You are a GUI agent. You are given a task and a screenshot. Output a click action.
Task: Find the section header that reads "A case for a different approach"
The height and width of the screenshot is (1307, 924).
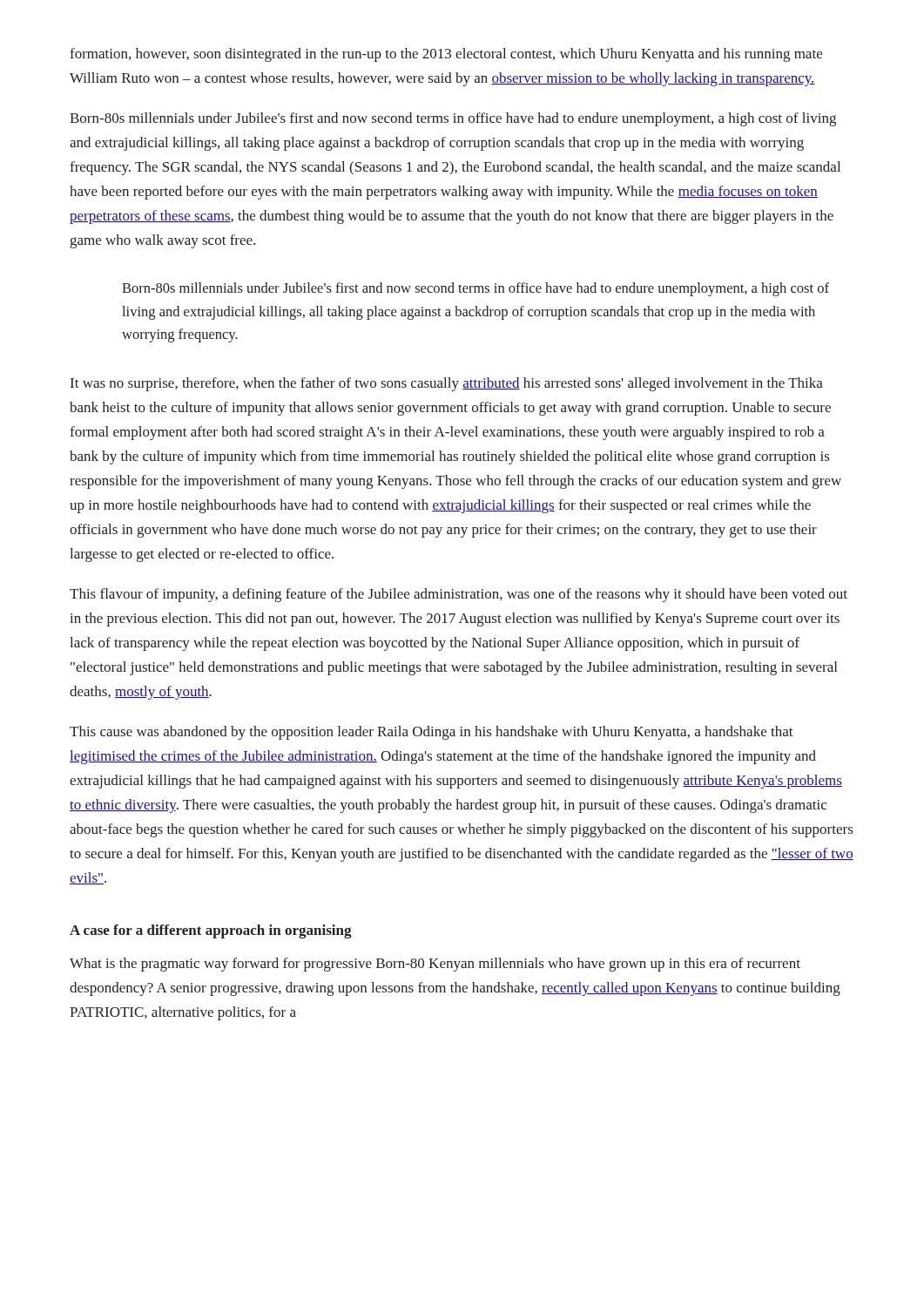[x=211, y=931]
